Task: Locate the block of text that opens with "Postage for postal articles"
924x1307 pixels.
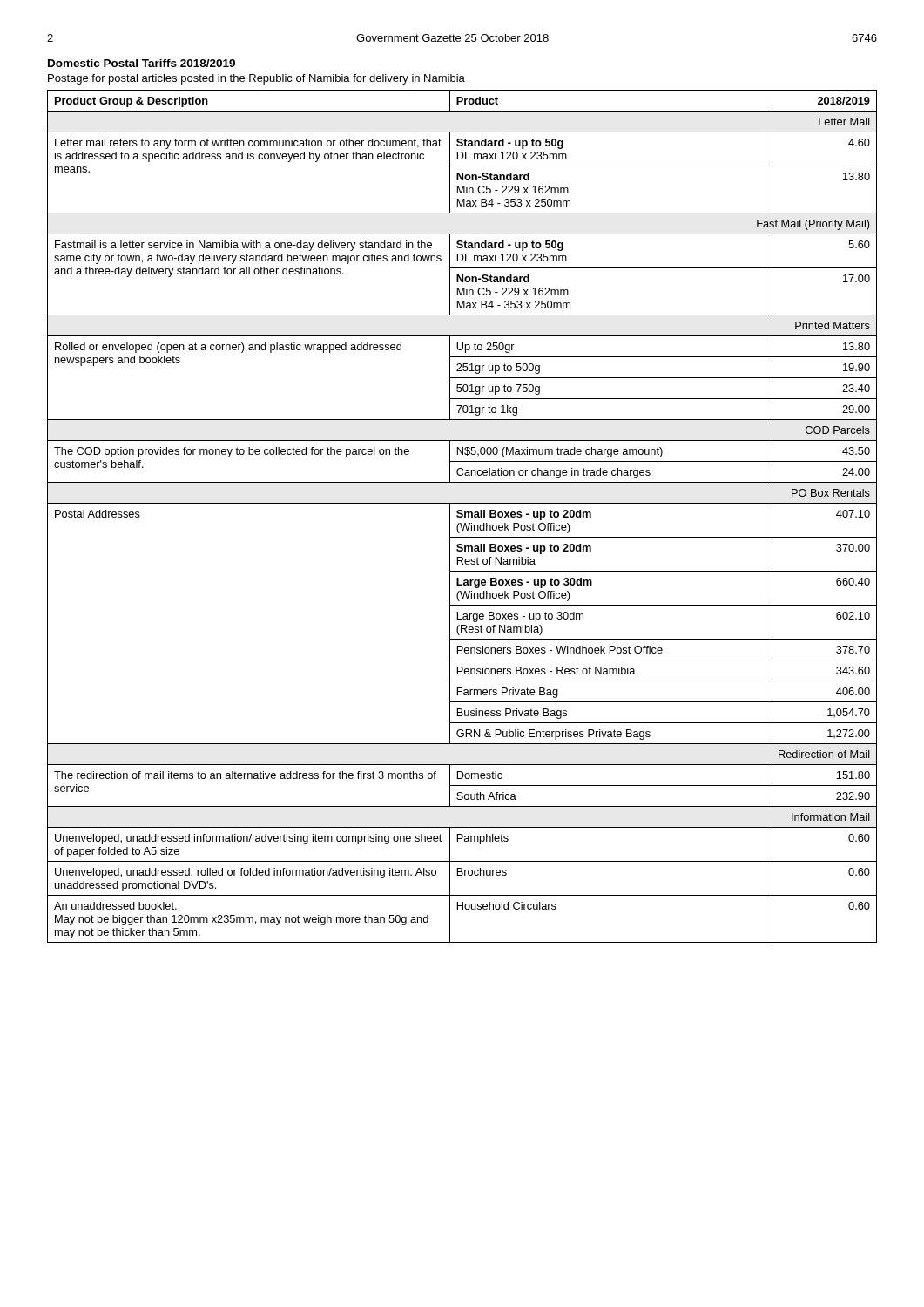Action: pos(256,78)
